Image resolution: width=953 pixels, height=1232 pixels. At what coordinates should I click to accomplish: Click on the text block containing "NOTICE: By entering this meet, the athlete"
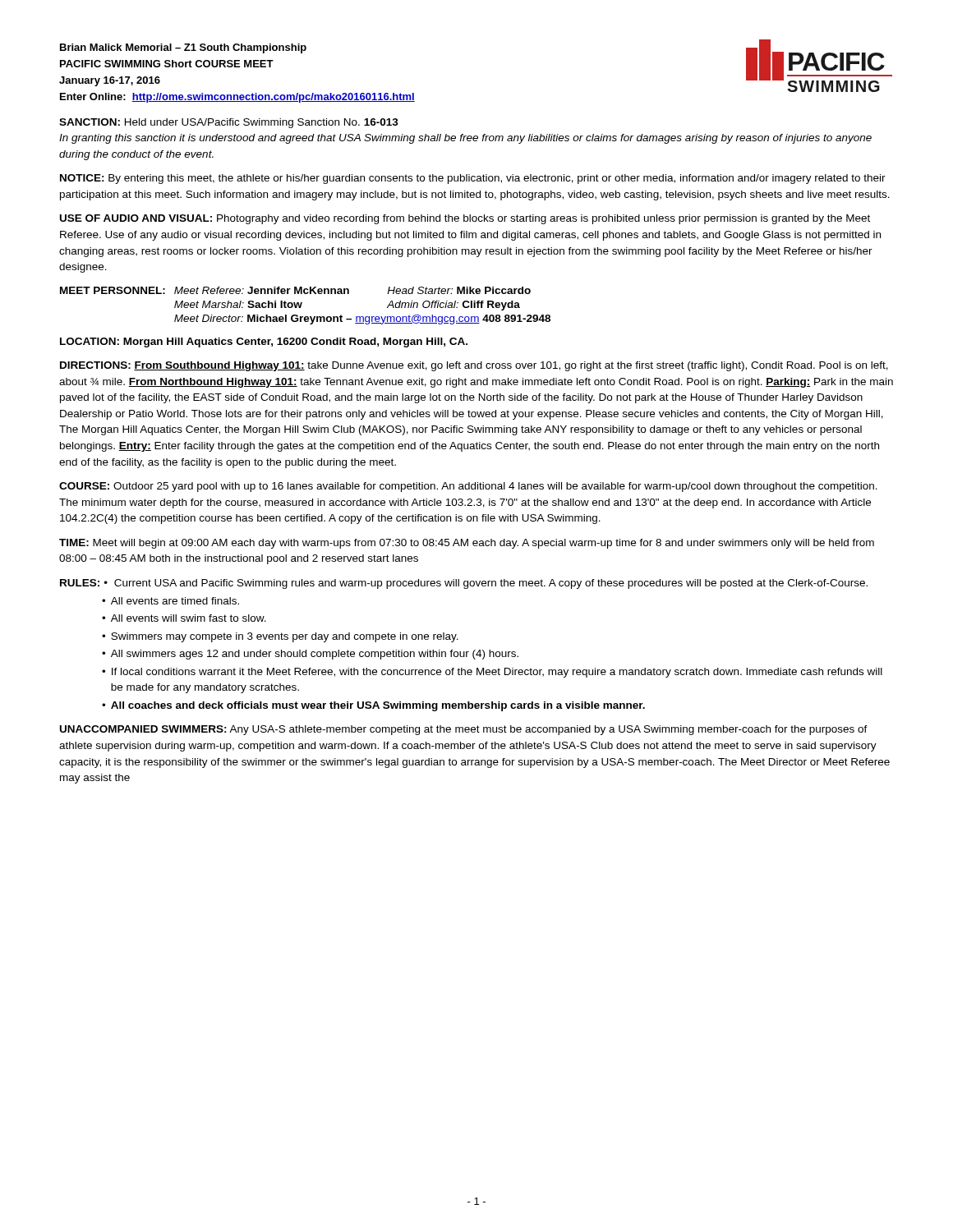pyautogui.click(x=475, y=186)
